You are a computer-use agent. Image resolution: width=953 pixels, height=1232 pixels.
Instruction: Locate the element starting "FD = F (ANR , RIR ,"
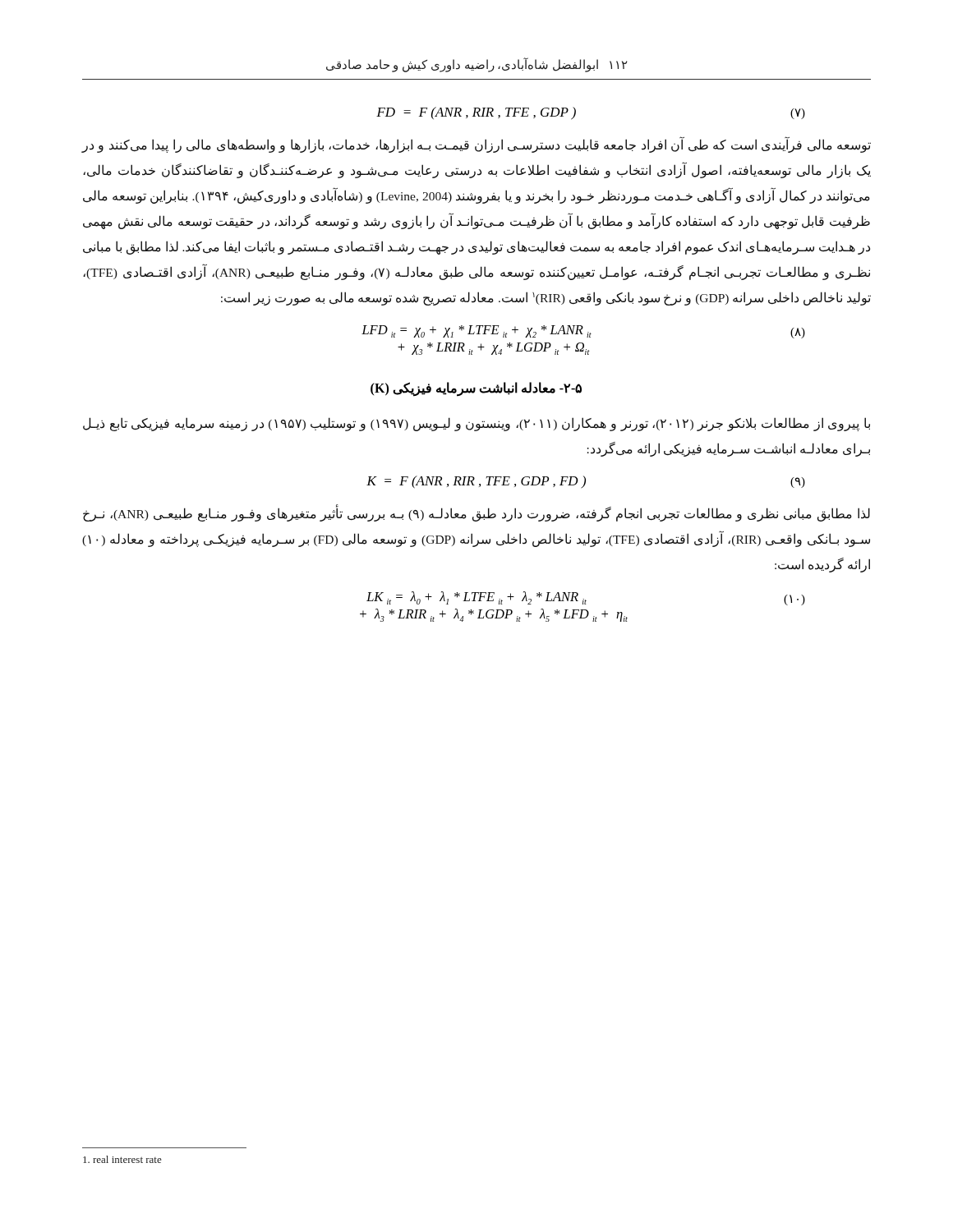tap(493, 113)
